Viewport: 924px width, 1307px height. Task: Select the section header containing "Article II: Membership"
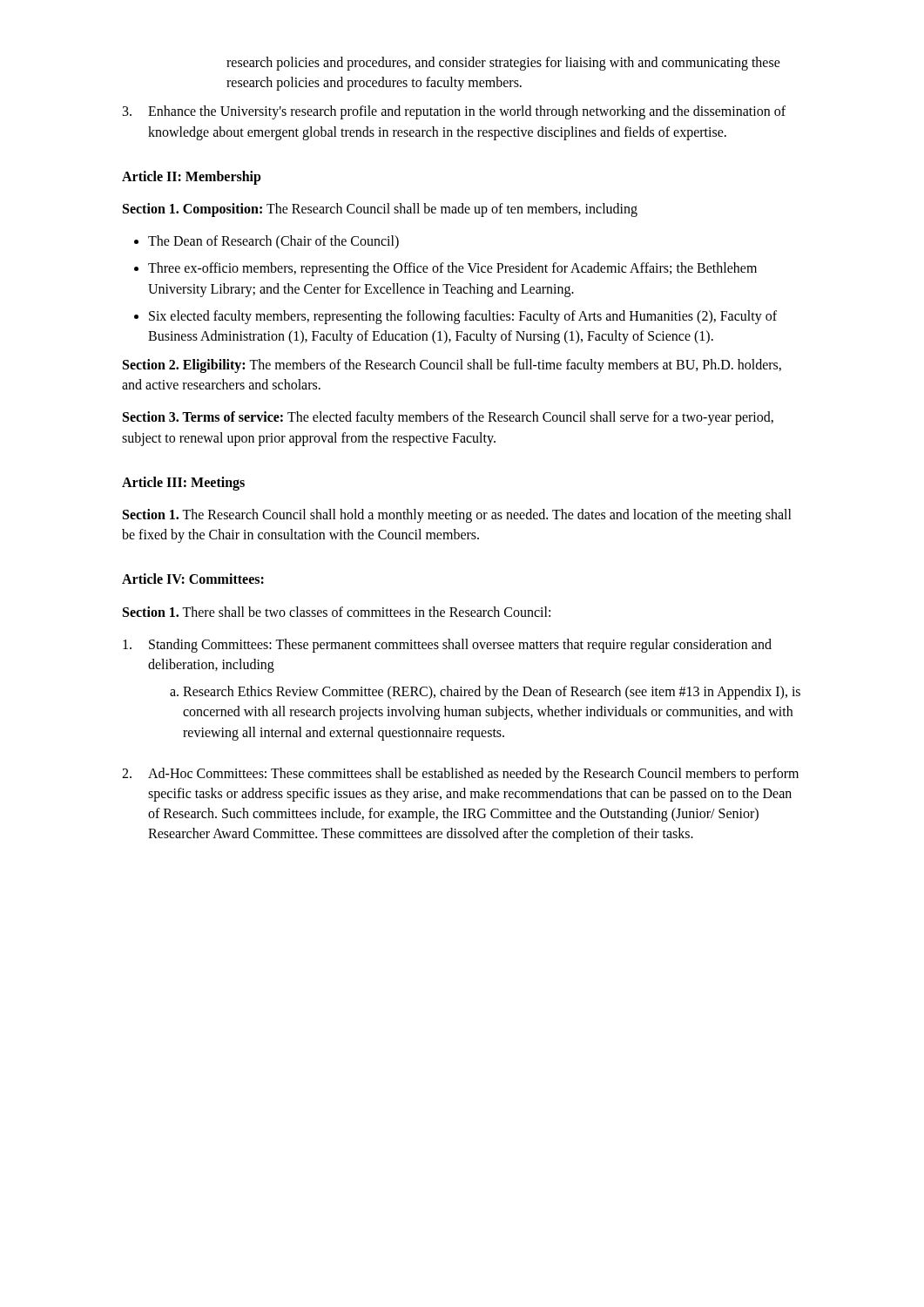pyautogui.click(x=192, y=176)
